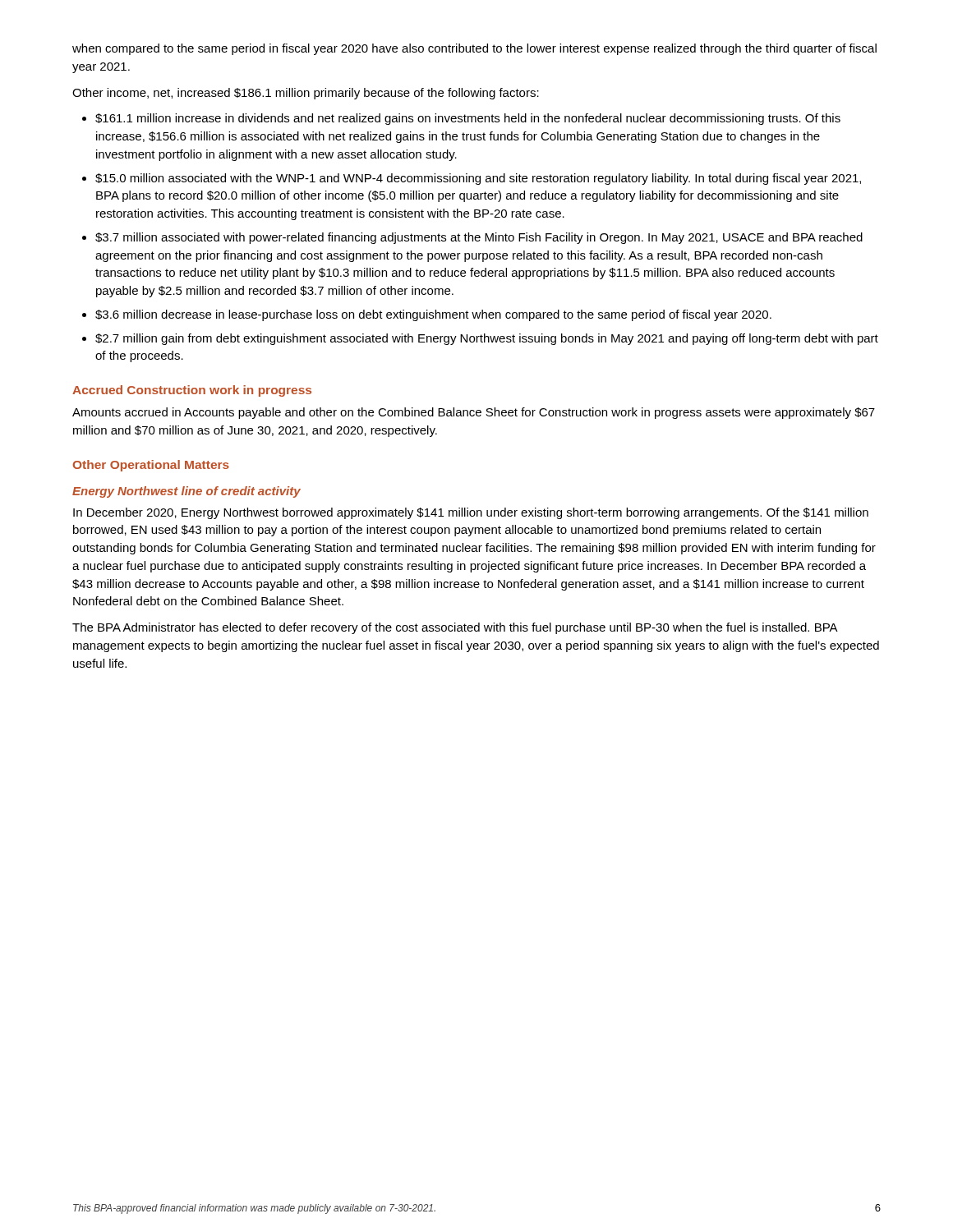Find the text block starting "Energy Northwest line of credit activity"

(x=186, y=490)
